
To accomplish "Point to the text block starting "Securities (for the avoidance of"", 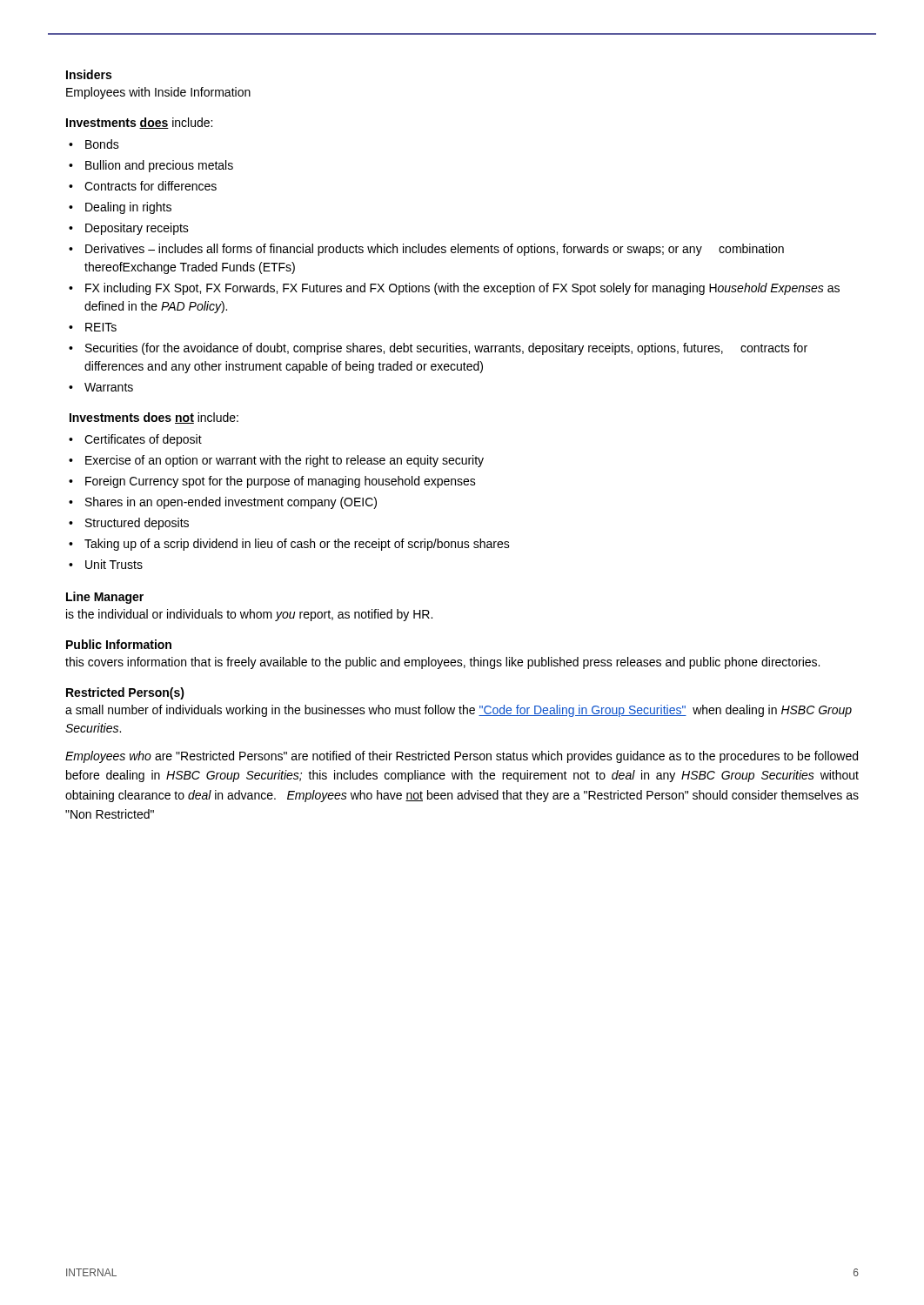I will tap(446, 357).
